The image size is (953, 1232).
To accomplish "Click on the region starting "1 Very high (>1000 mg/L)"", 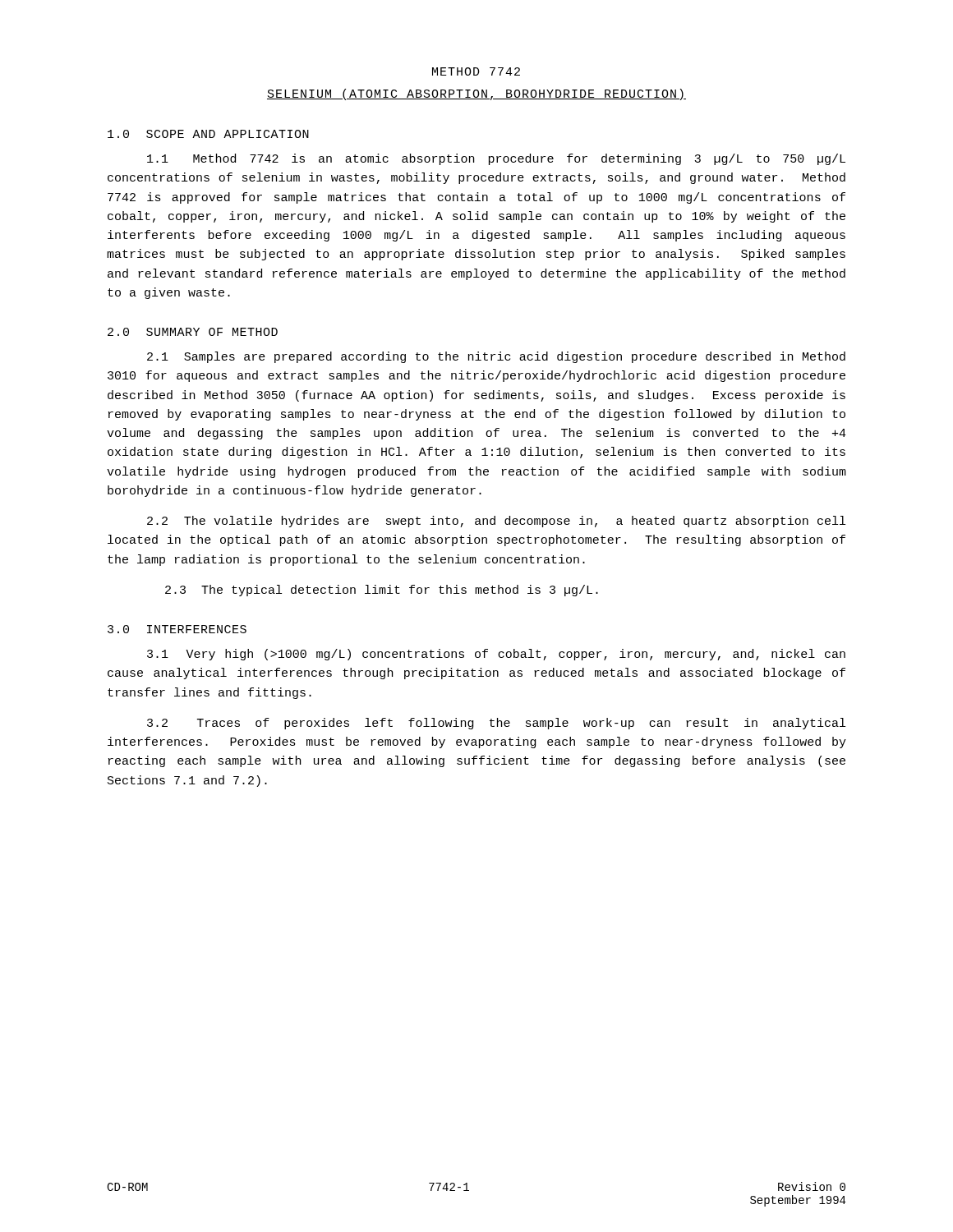I will [476, 674].
